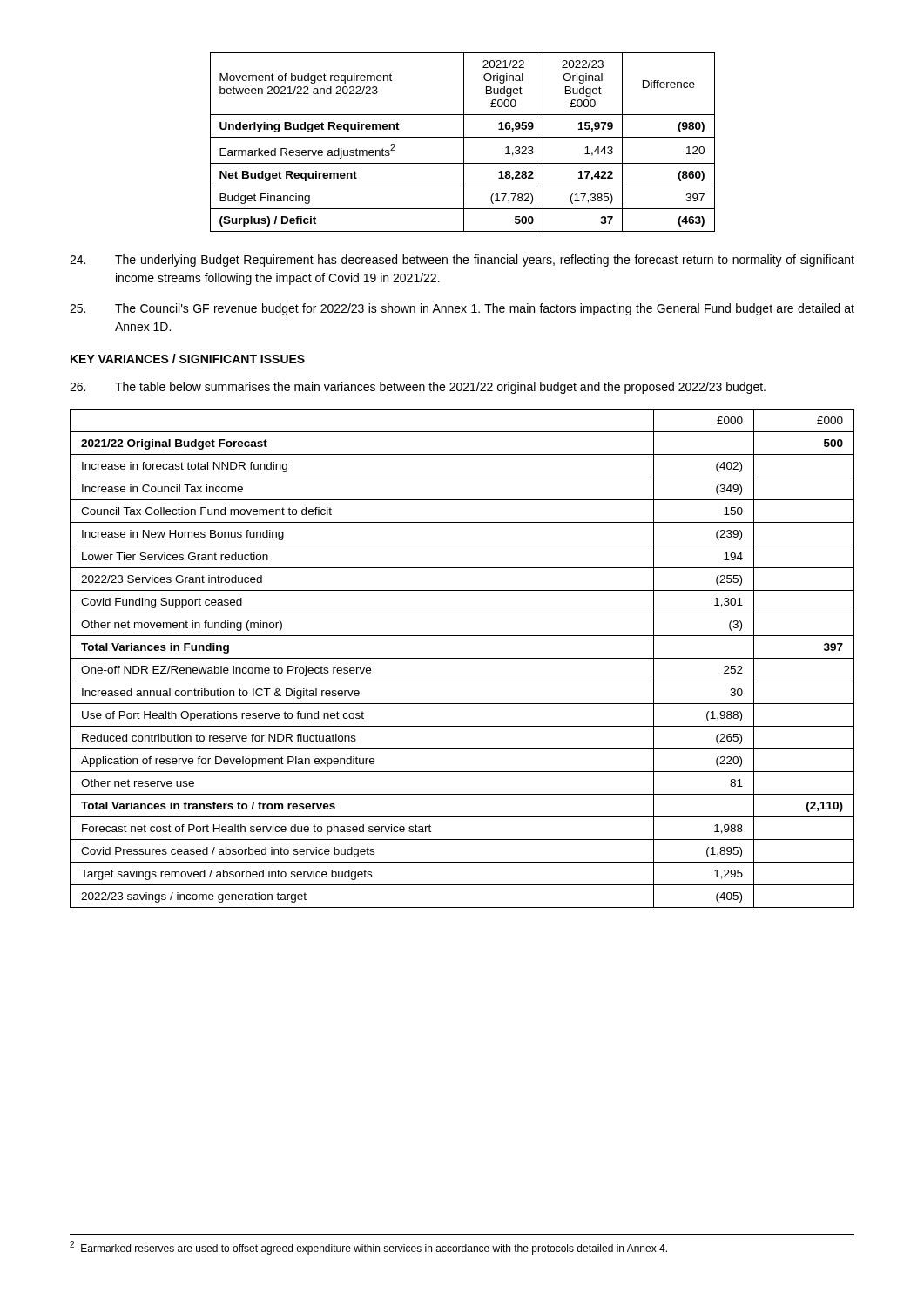
Task: Select the table that reads "Underlying Budget Requirement"
Action: (x=462, y=142)
